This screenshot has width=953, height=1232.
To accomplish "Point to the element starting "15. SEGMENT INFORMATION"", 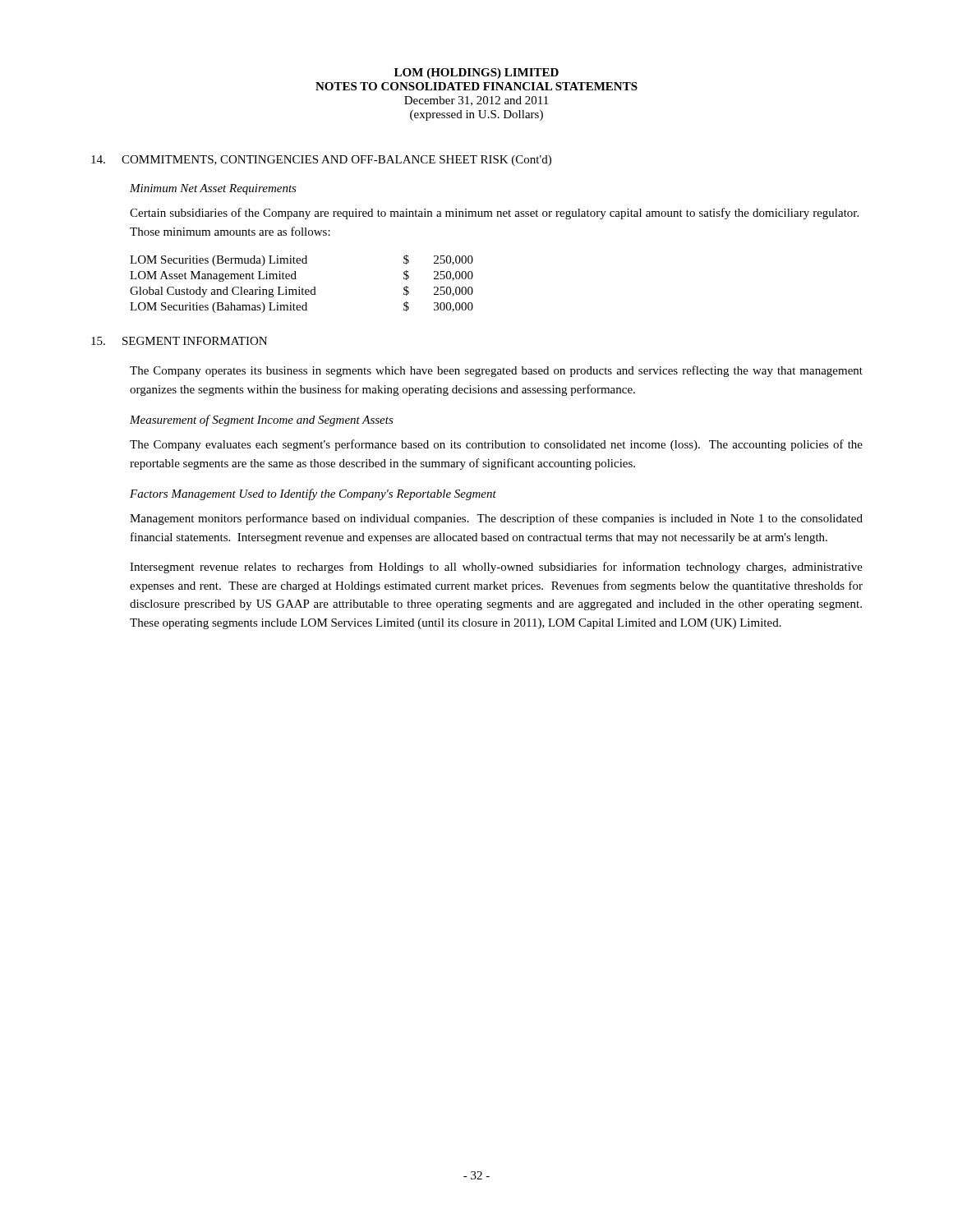I will pos(179,341).
